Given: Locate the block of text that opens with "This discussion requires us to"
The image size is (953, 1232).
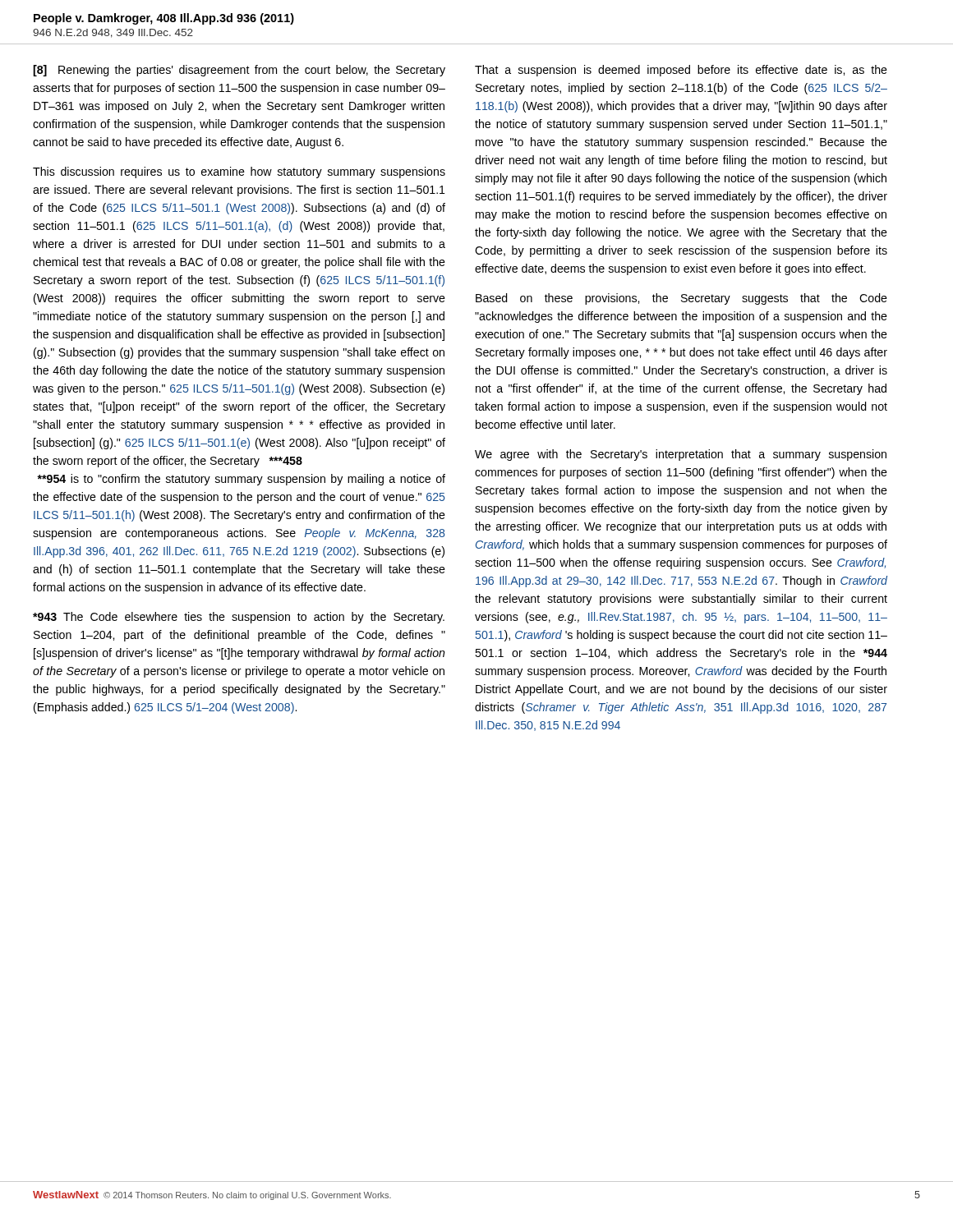Looking at the screenshot, I should [x=239, y=379].
